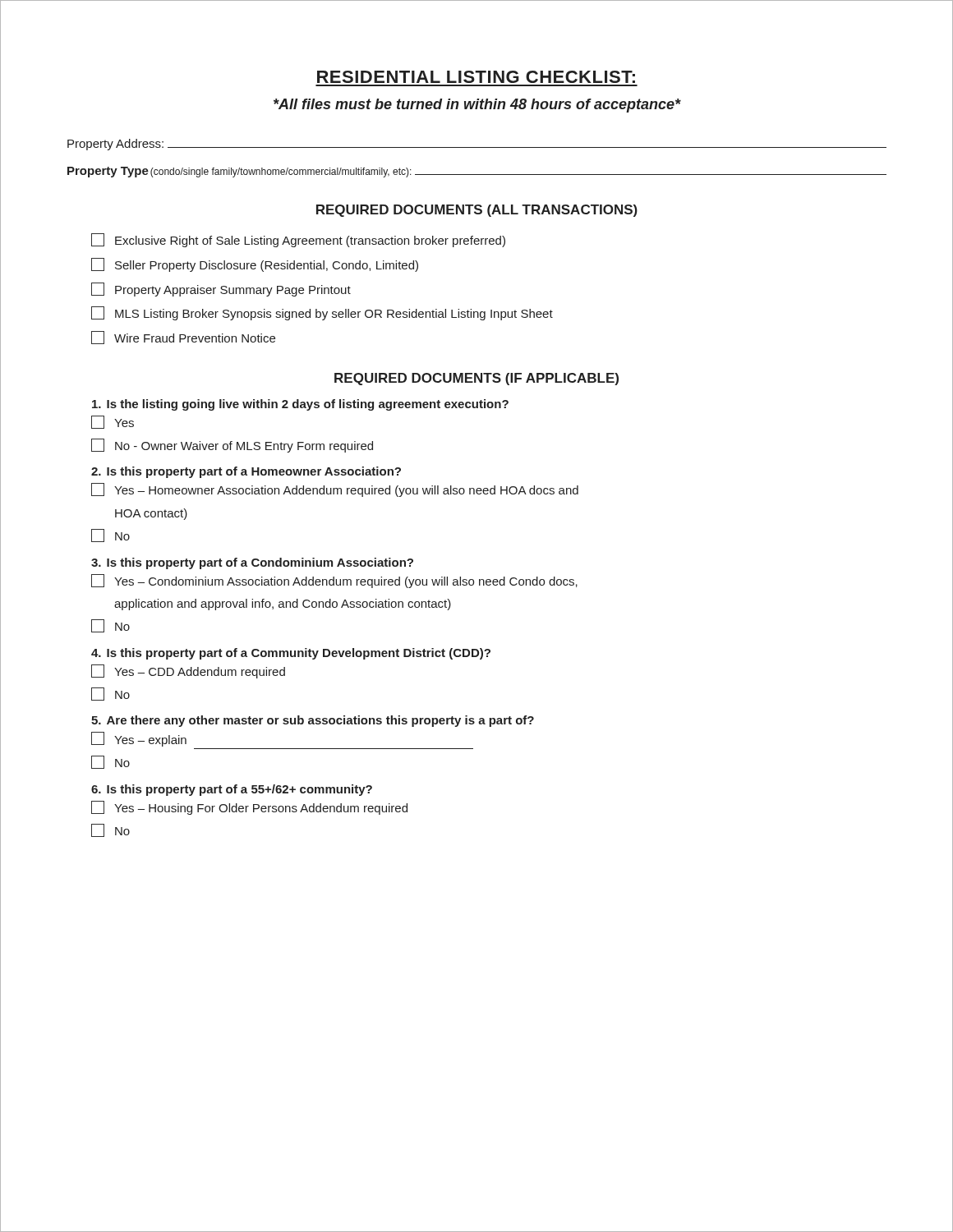Select the region starting "4.Is this property part of a"
This screenshot has height=1232, width=953.
click(x=291, y=652)
